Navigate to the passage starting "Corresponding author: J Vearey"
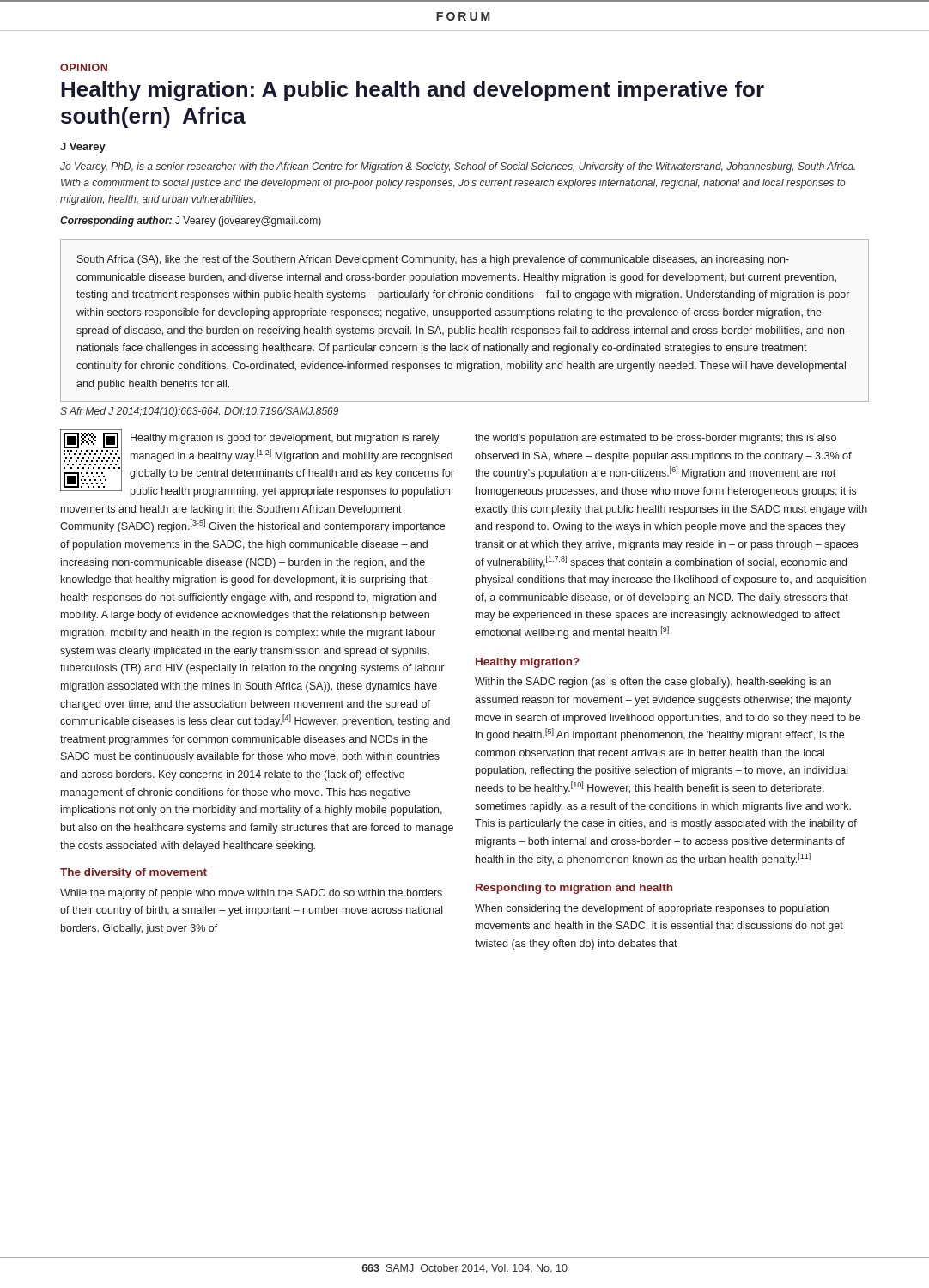The height and width of the screenshot is (1288, 929). coord(191,221)
